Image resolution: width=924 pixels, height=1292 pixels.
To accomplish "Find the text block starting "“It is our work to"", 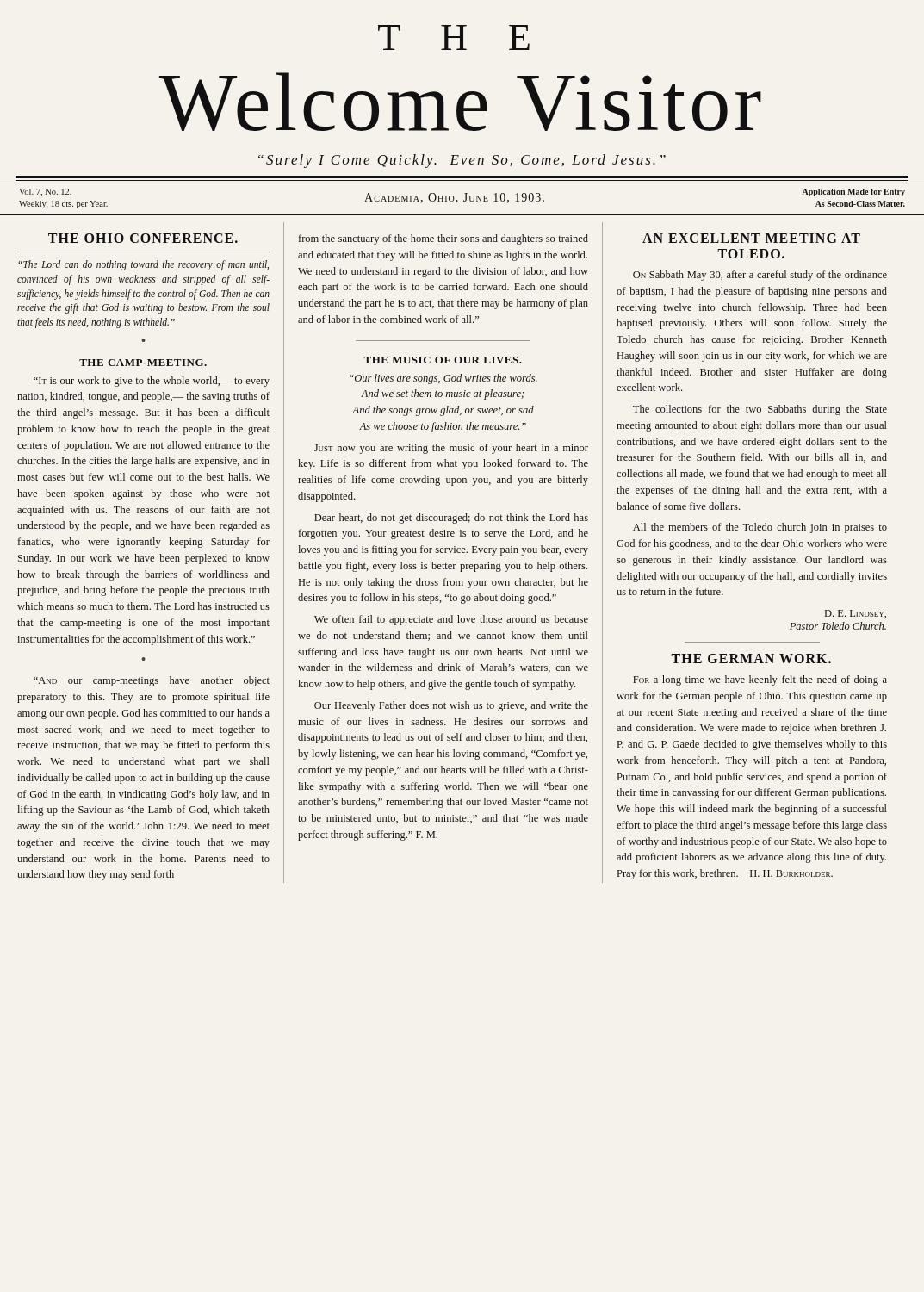I will point(143,510).
